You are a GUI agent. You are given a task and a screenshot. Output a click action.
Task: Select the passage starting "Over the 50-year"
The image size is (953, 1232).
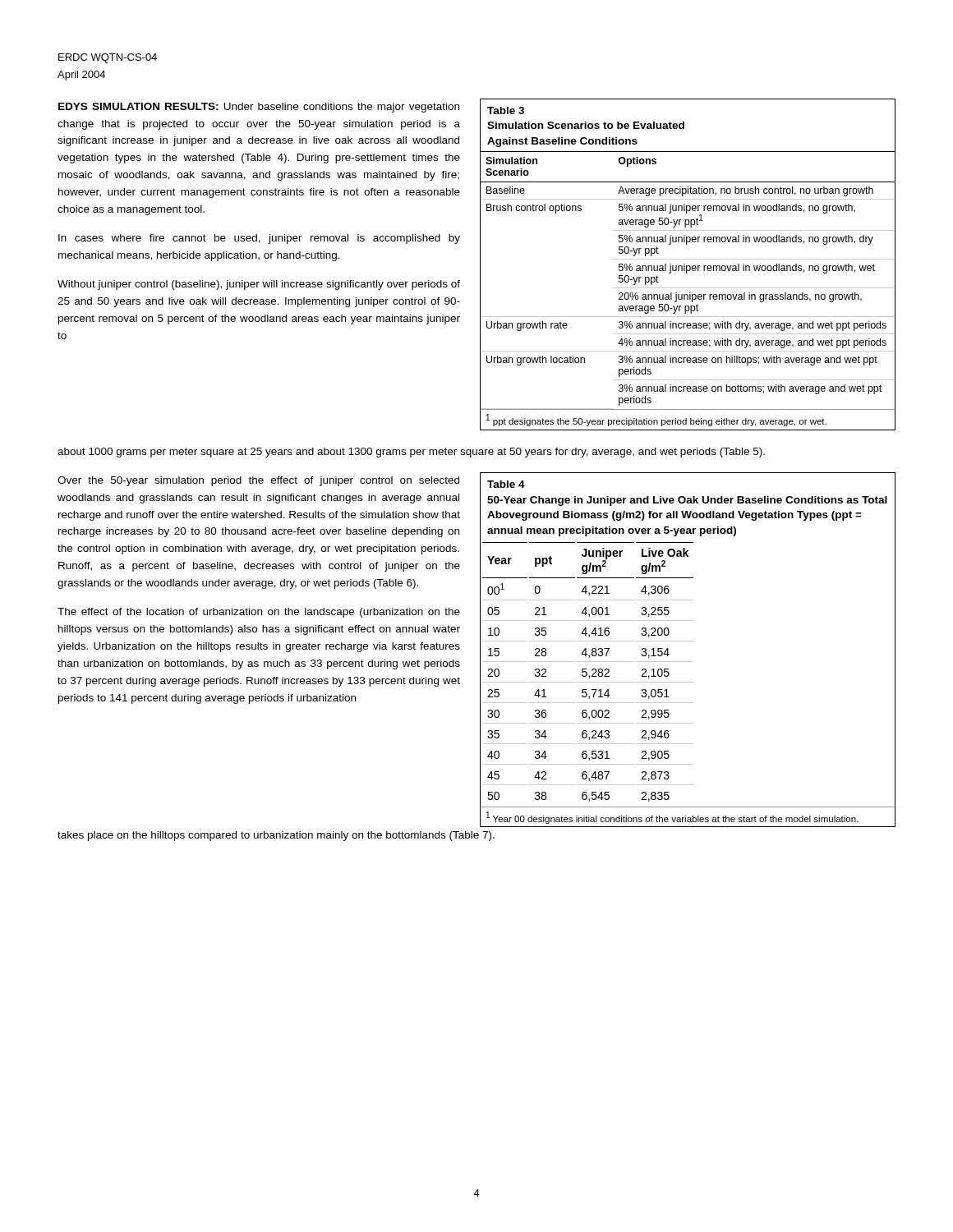click(x=259, y=531)
